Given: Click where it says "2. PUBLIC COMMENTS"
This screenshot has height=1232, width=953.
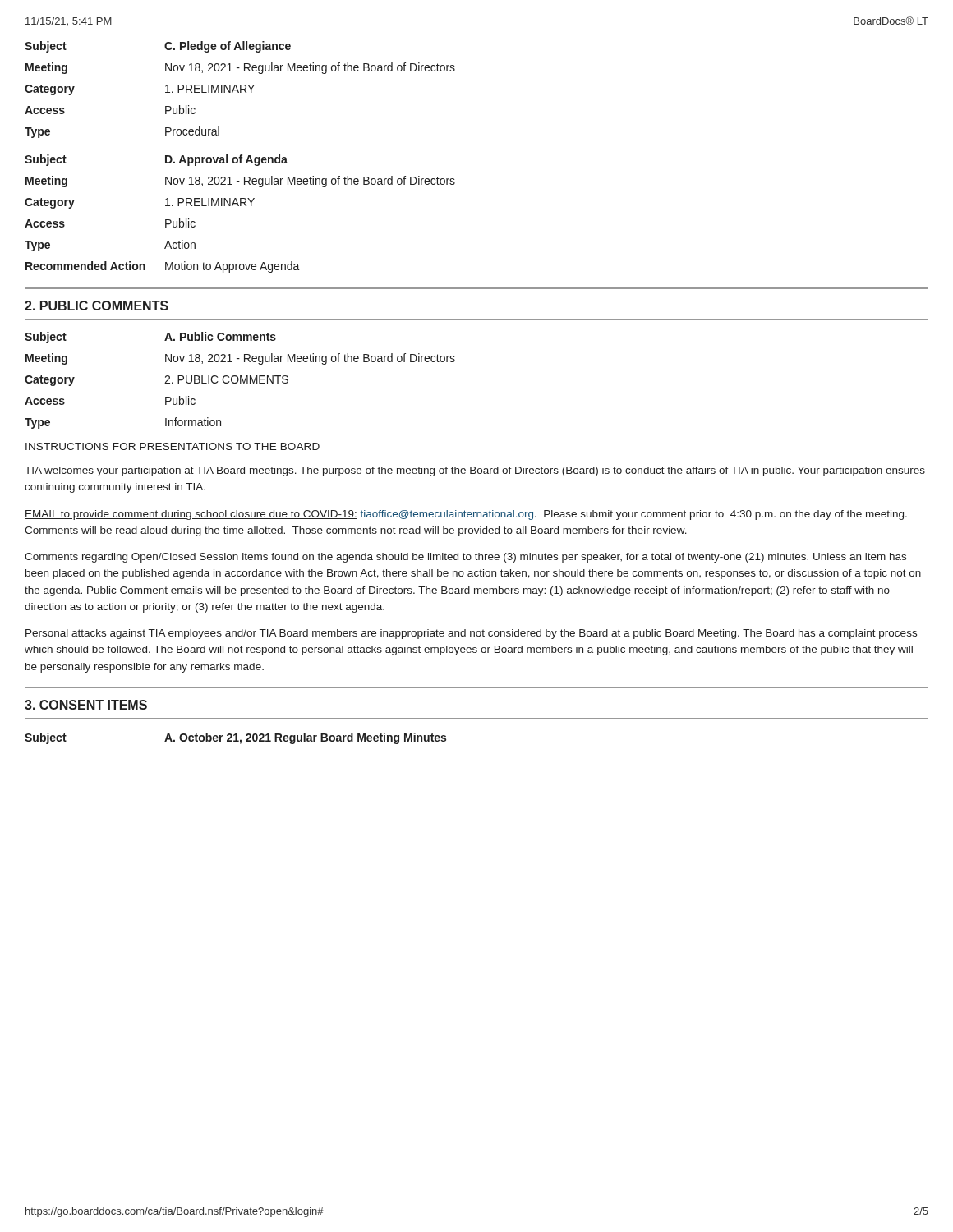Looking at the screenshot, I should point(97,306).
